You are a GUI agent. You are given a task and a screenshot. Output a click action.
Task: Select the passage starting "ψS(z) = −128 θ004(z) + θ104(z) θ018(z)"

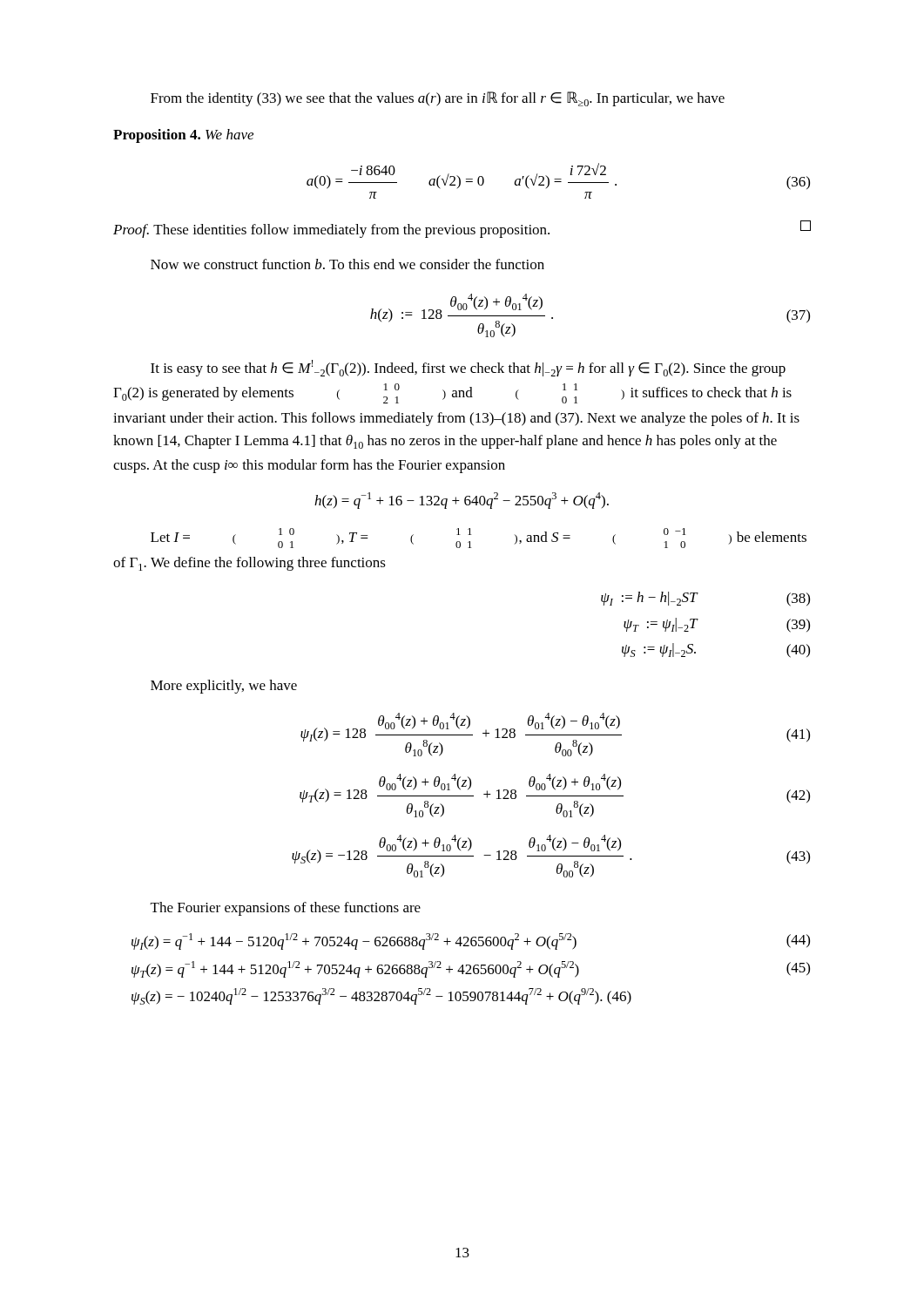click(551, 856)
